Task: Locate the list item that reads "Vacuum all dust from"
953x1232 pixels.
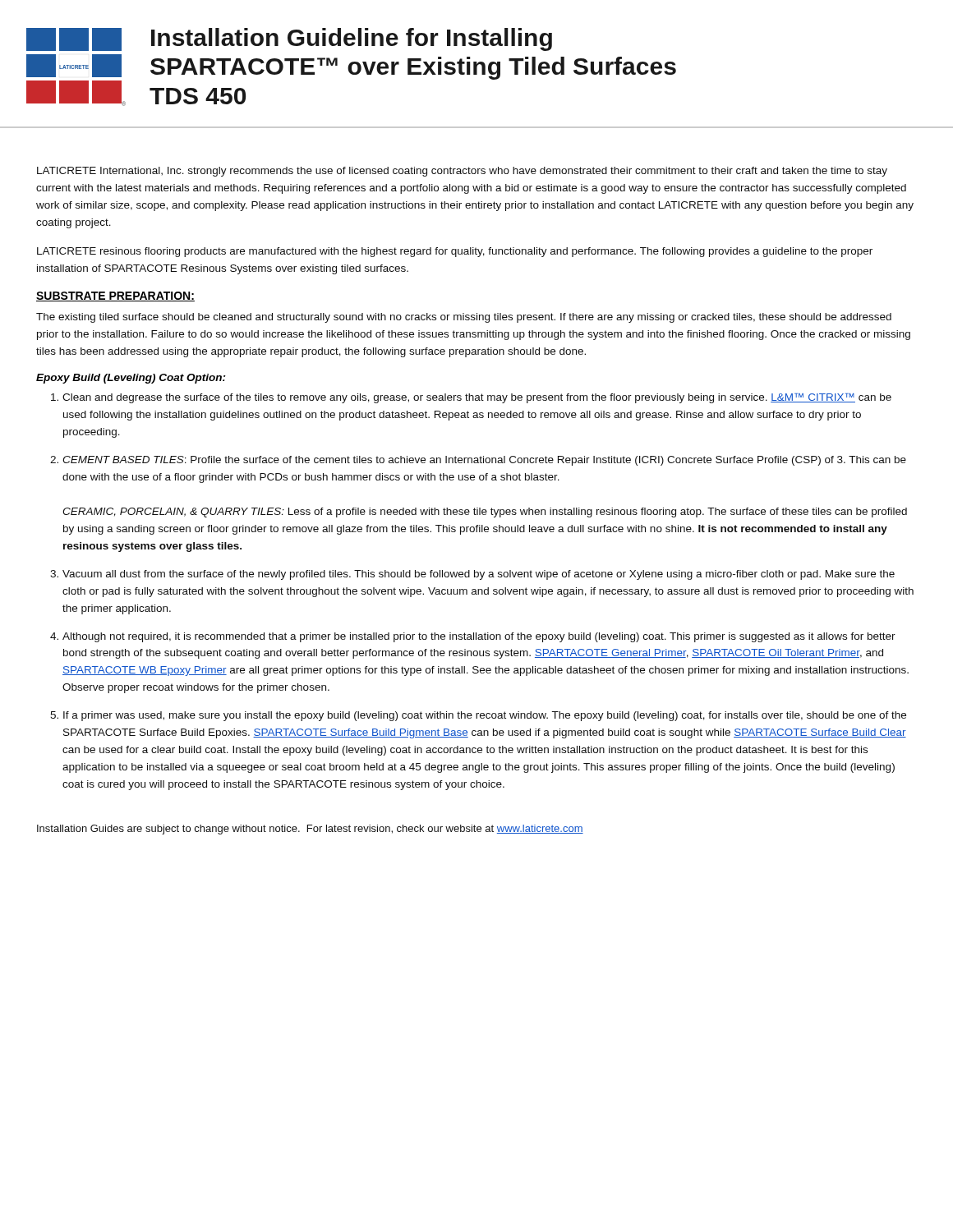Action: (x=488, y=591)
